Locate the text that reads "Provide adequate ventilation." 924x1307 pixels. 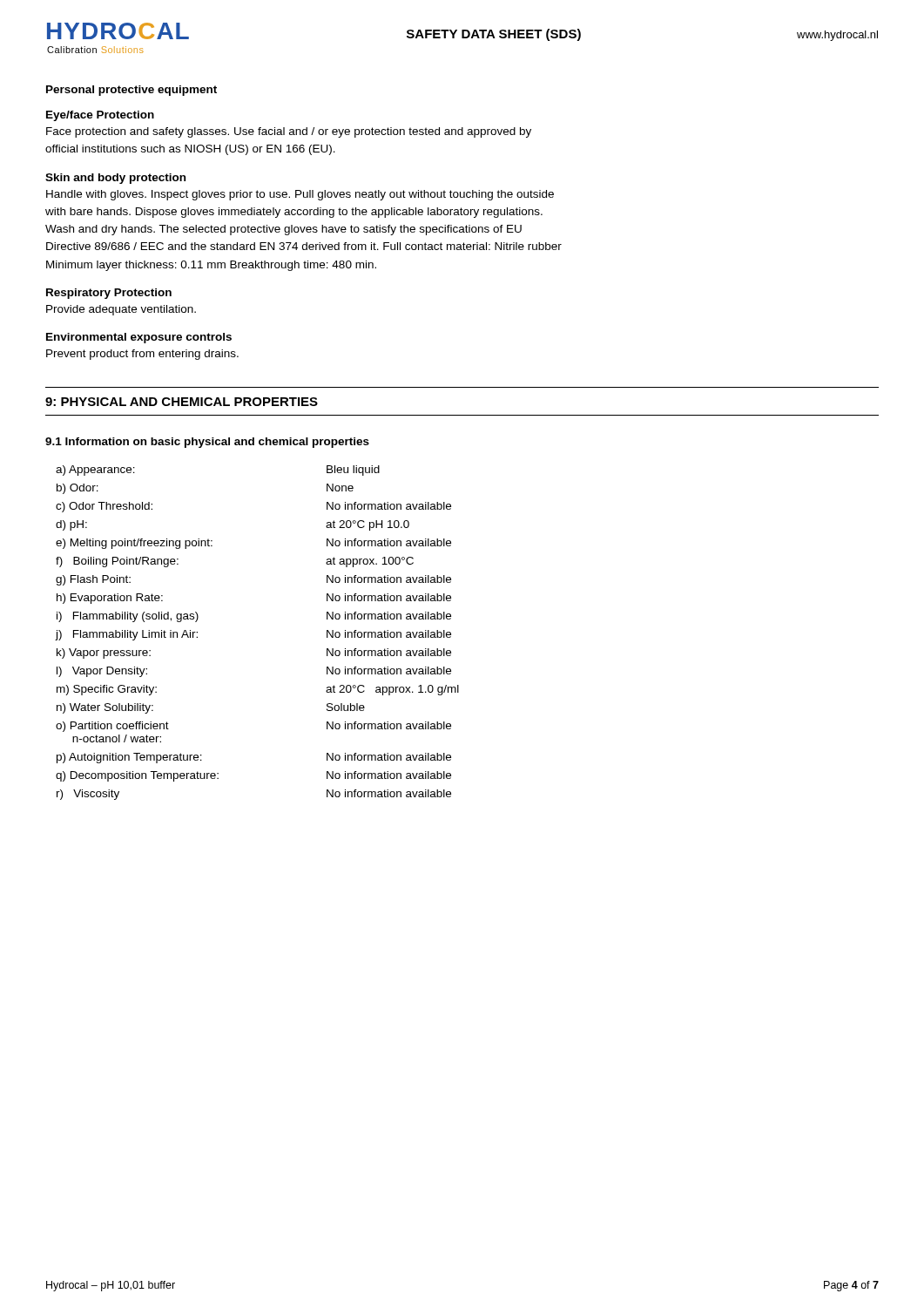pos(121,309)
